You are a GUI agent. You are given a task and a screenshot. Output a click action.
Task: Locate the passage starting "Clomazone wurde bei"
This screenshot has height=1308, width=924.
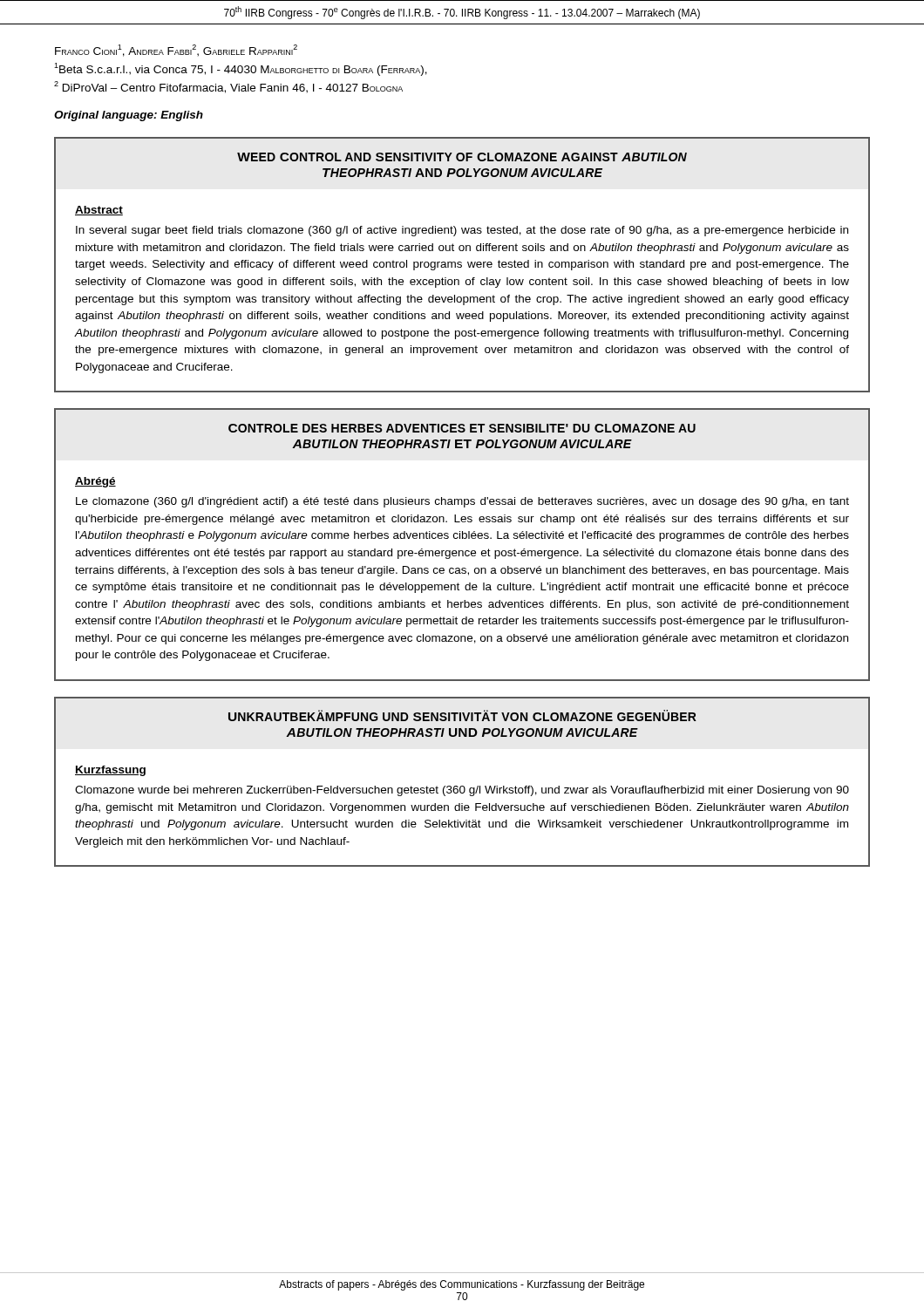pyautogui.click(x=462, y=815)
